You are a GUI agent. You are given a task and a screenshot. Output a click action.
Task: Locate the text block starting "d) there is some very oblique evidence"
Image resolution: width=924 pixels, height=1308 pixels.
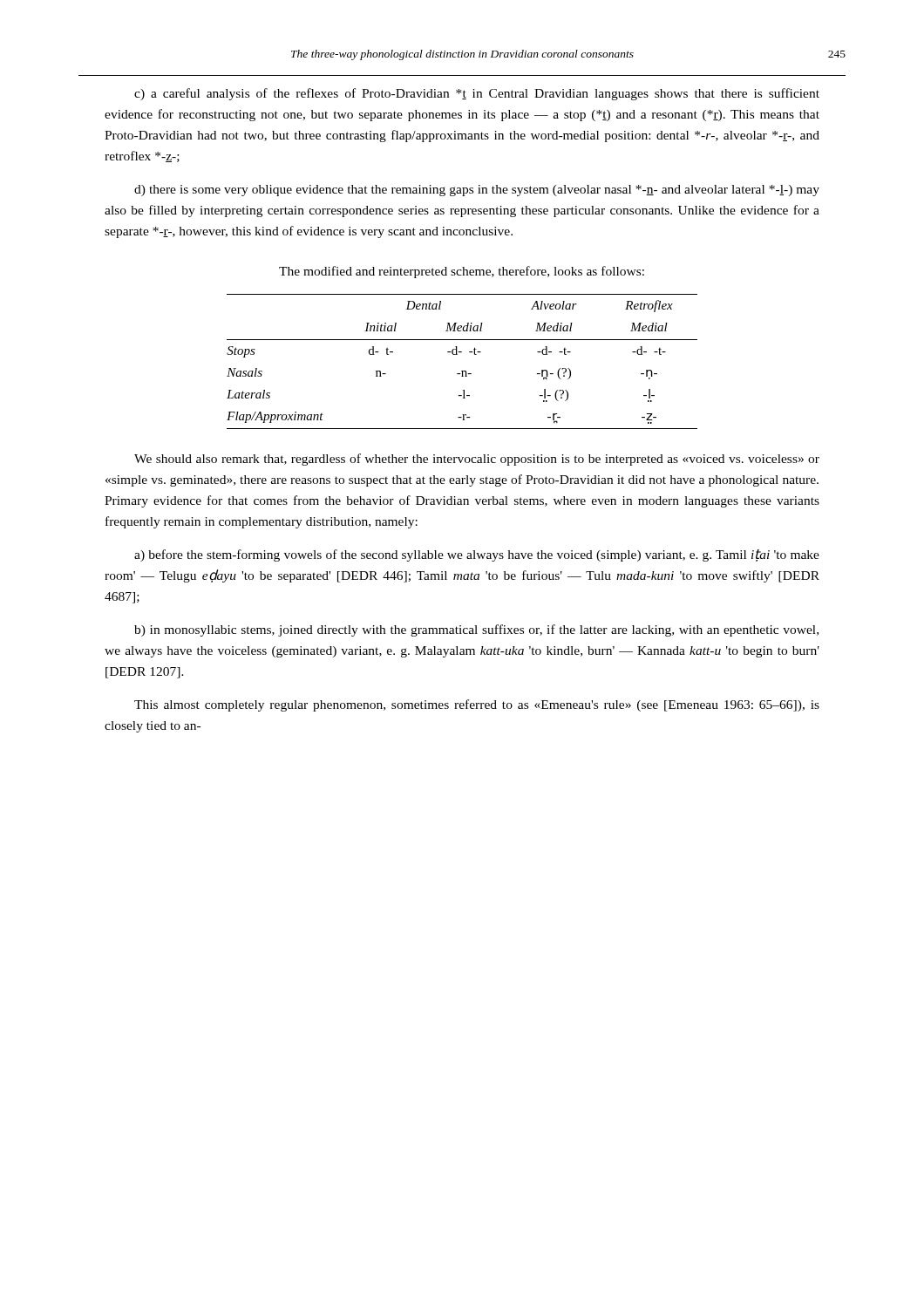[462, 210]
